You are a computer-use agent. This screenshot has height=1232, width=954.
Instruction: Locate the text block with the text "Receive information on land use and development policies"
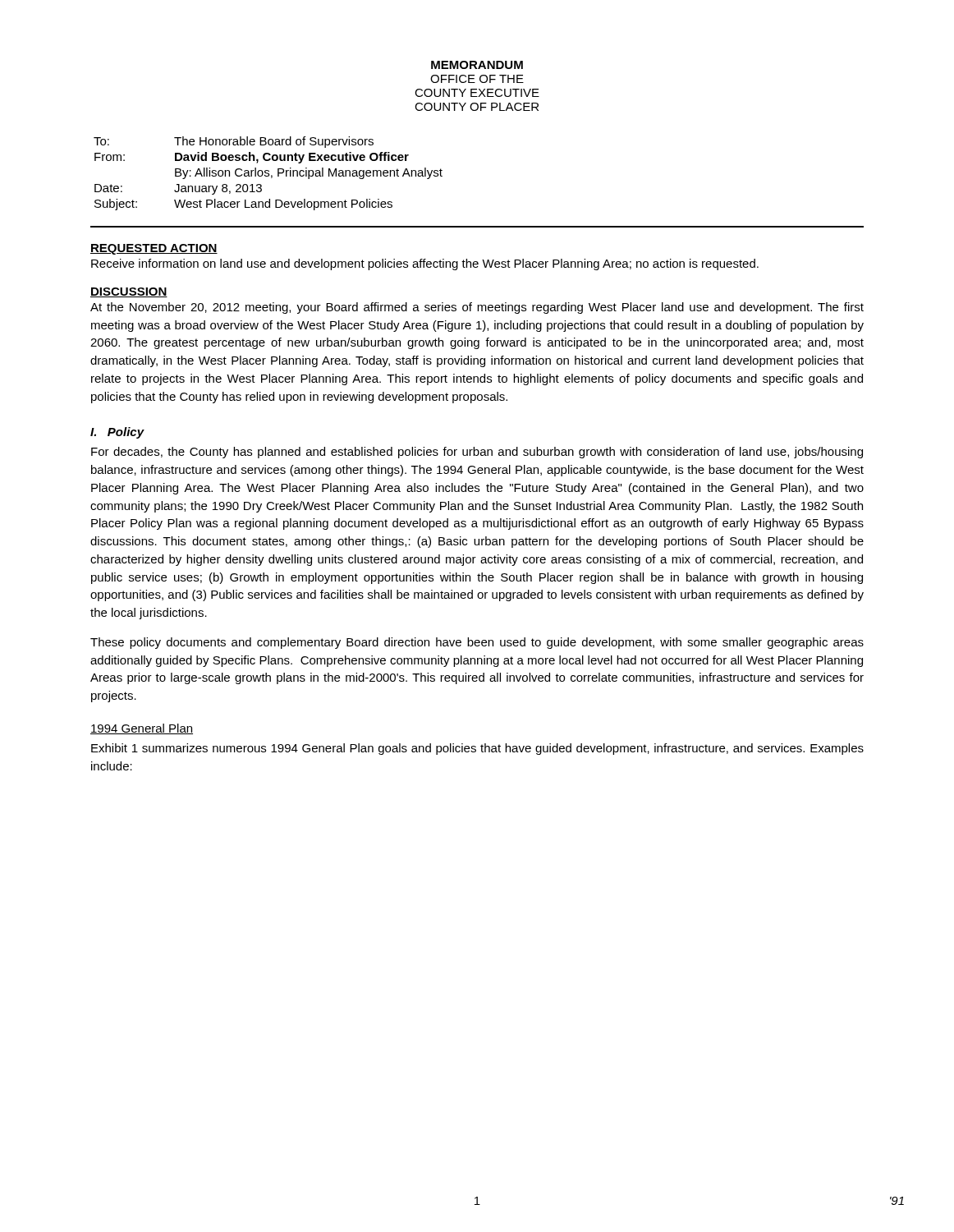coord(425,263)
